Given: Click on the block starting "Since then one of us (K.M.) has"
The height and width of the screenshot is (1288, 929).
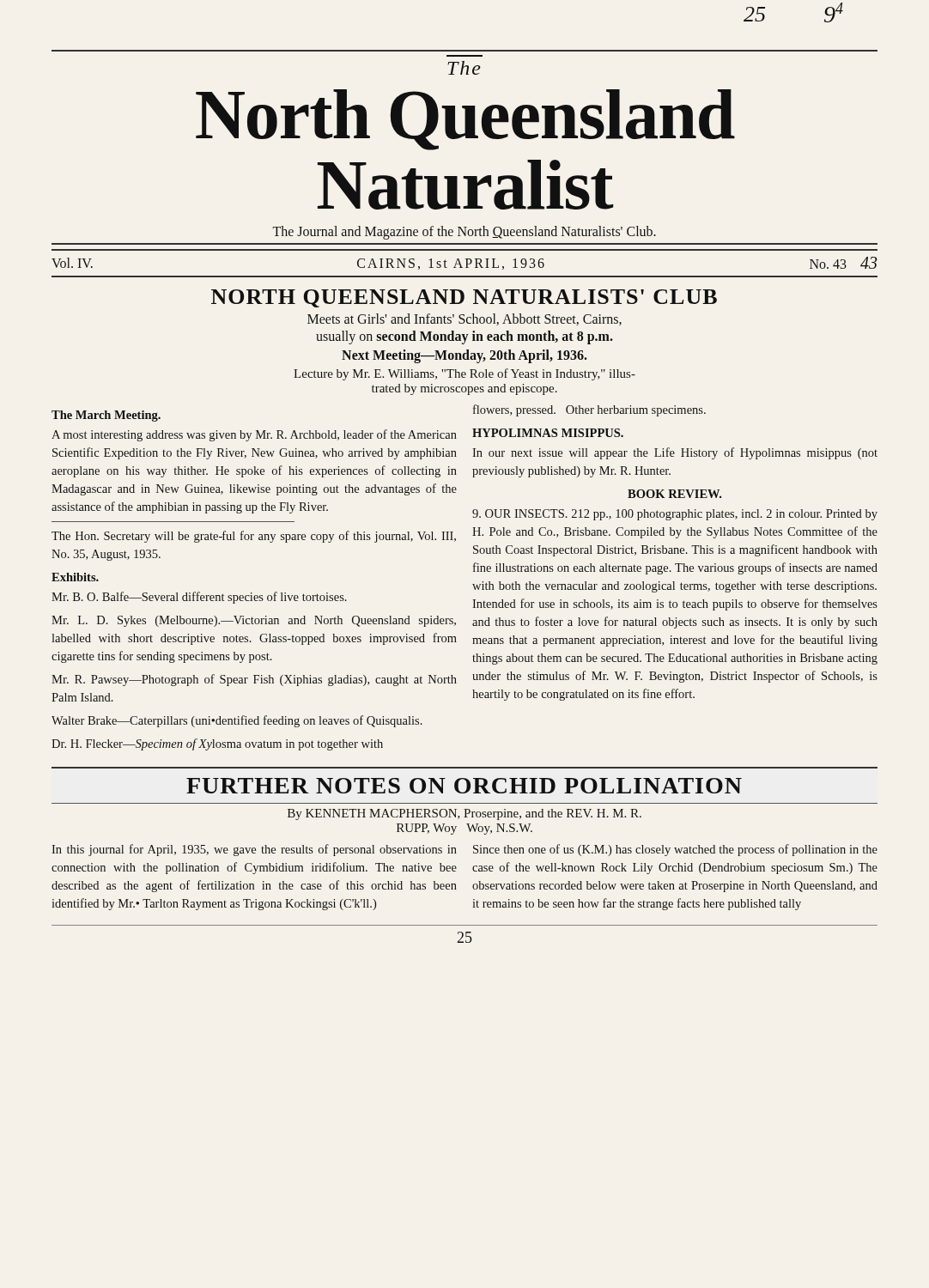Looking at the screenshot, I should pos(675,877).
